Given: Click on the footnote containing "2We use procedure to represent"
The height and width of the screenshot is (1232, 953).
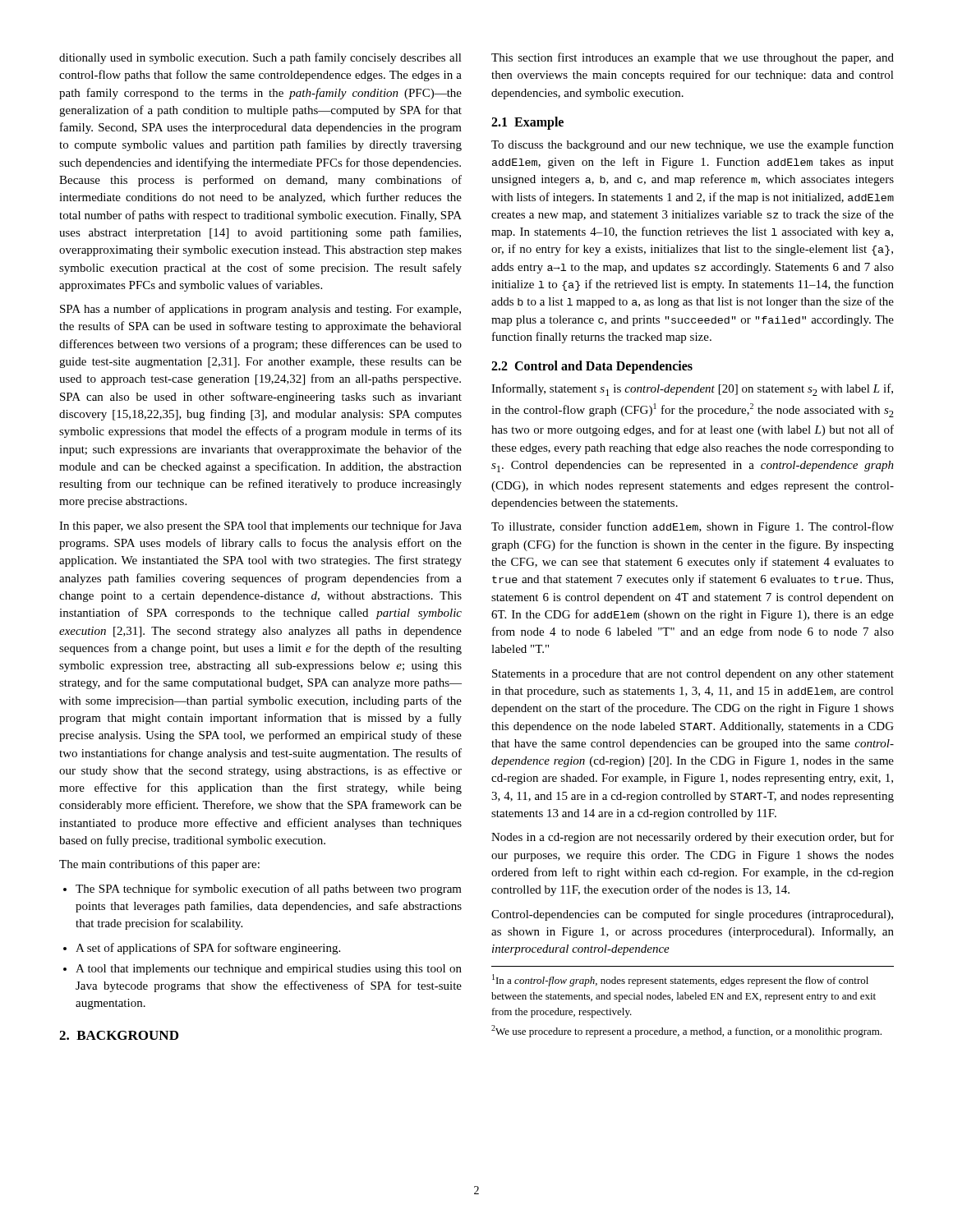Looking at the screenshot, I should tap(687, 1031).
